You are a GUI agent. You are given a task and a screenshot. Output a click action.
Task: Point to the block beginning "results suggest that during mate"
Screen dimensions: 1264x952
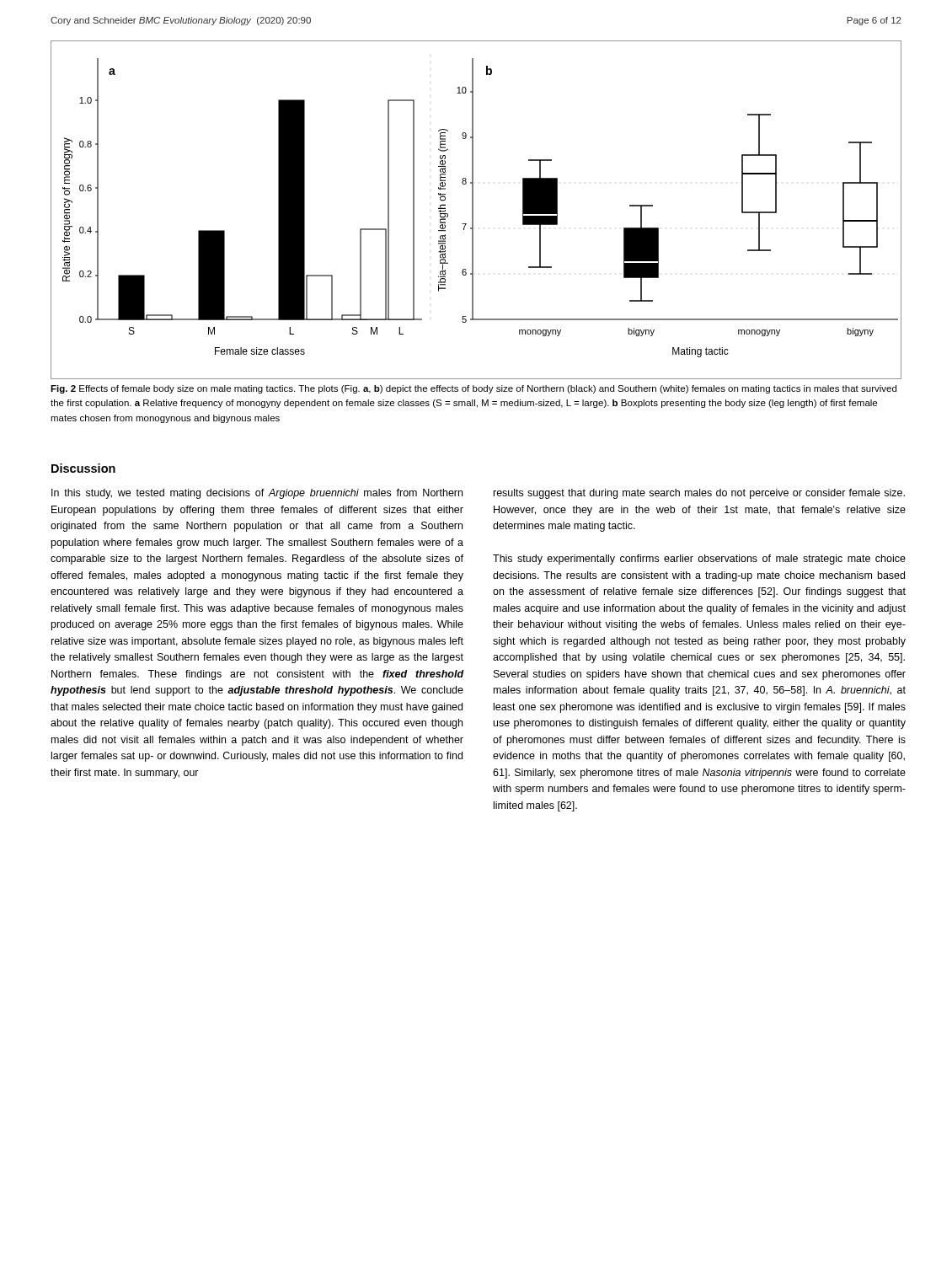point(699,649)
